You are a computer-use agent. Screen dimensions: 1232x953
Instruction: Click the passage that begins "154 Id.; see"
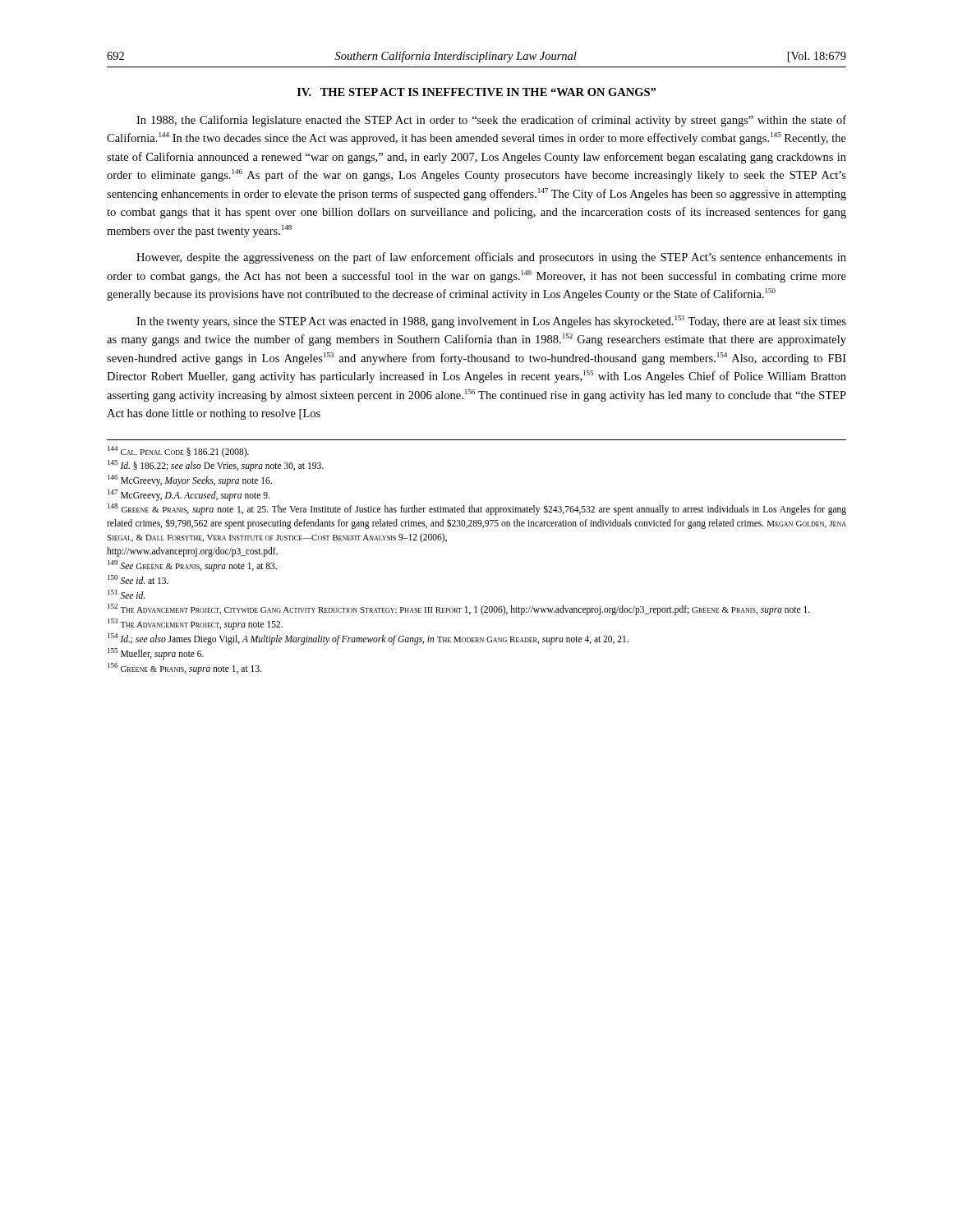tap(368, 638)
